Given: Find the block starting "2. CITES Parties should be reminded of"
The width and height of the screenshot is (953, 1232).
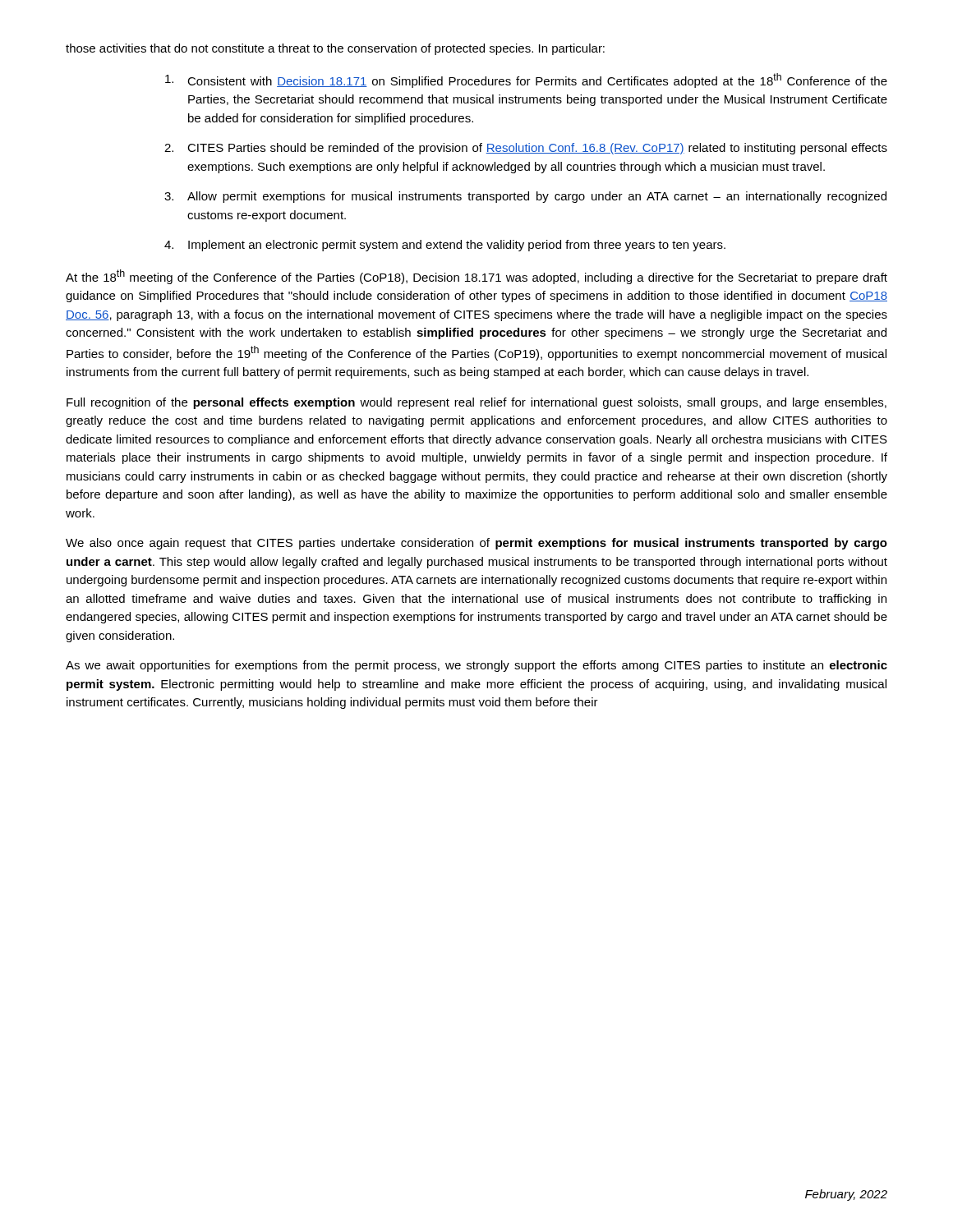Looking at the screenshot, I should [x=526, y=157].
